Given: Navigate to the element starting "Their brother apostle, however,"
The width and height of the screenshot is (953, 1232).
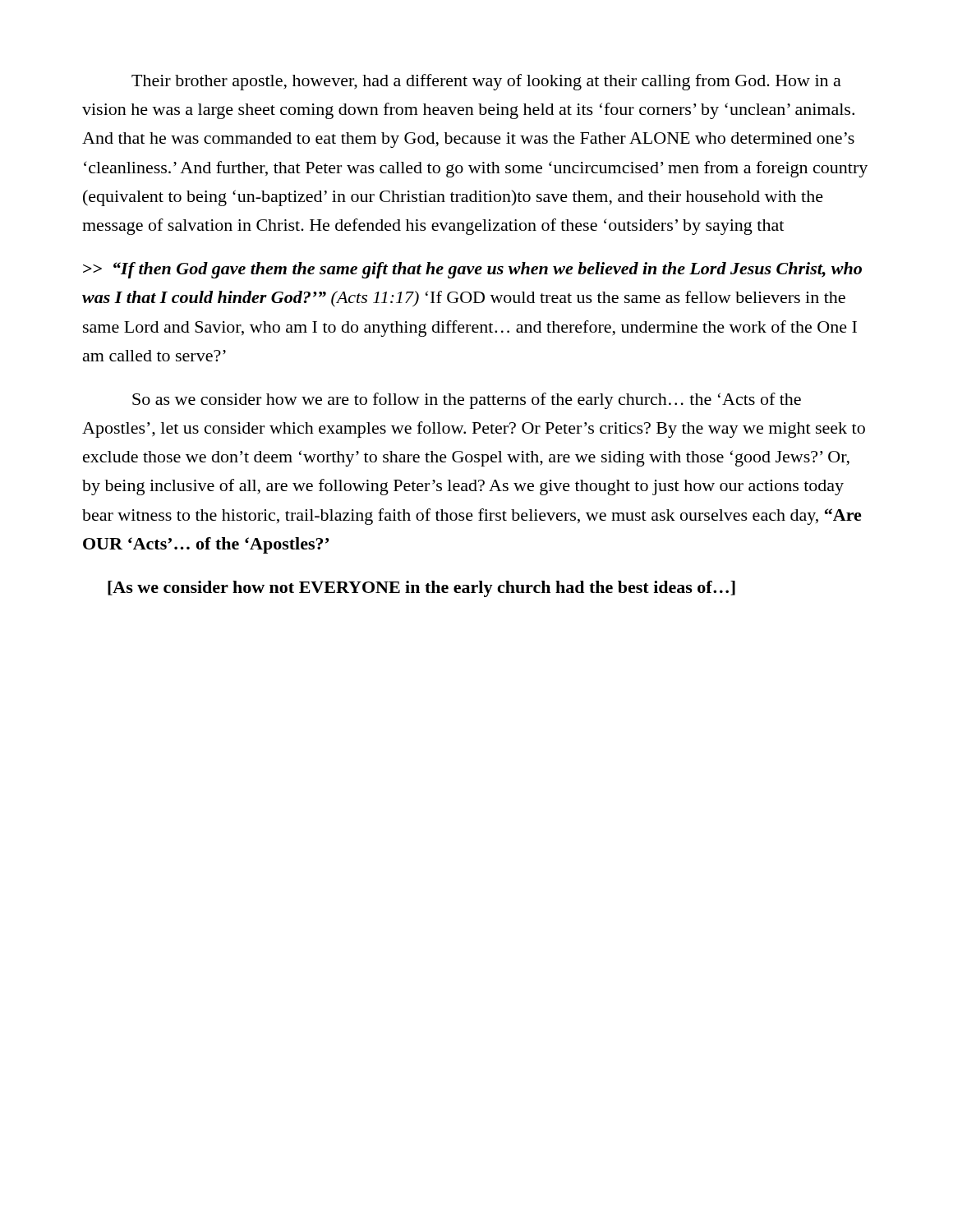Looking at the screenshot, I should [x=476, y=218].
